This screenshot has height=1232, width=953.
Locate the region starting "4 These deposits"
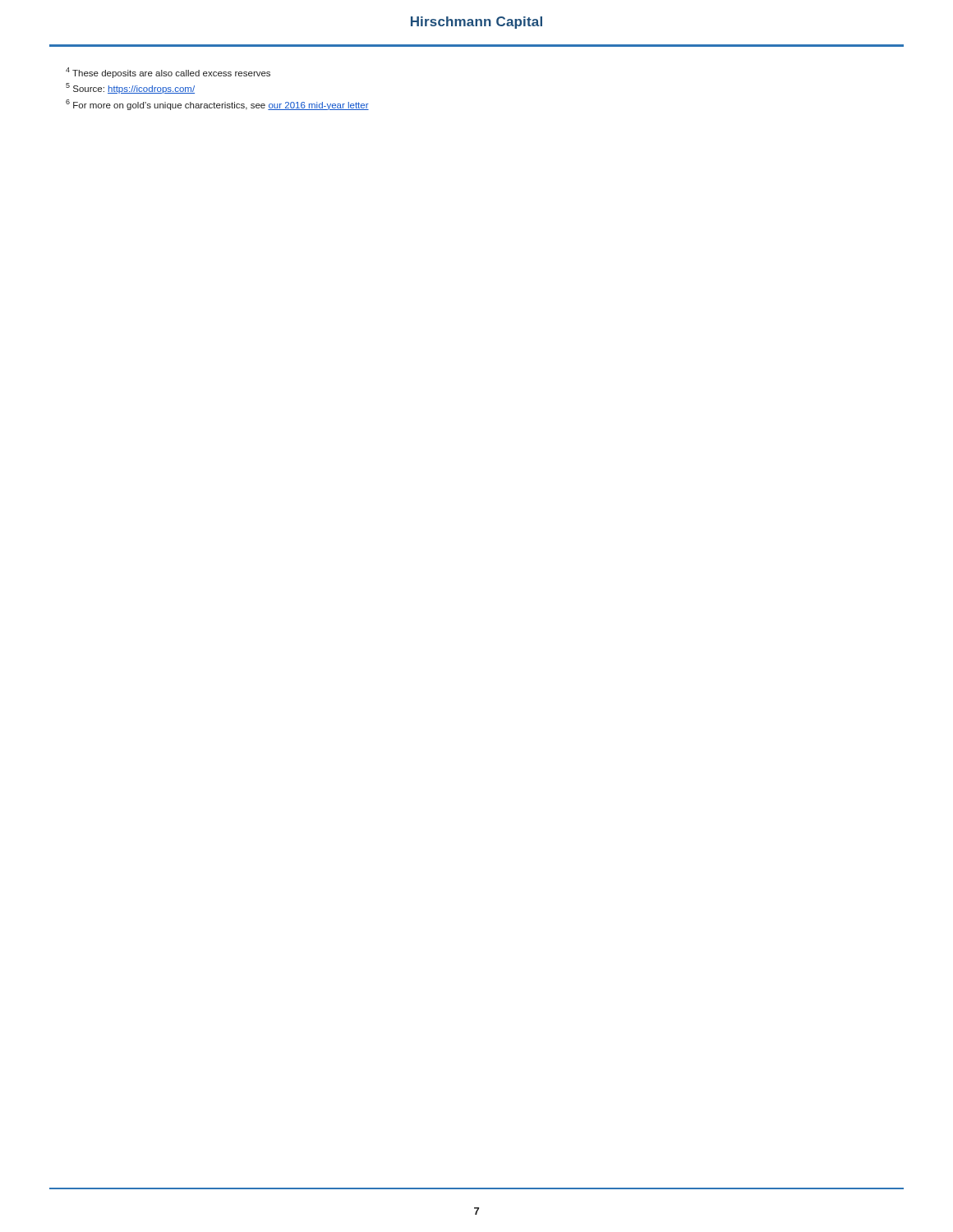point(168,72)
